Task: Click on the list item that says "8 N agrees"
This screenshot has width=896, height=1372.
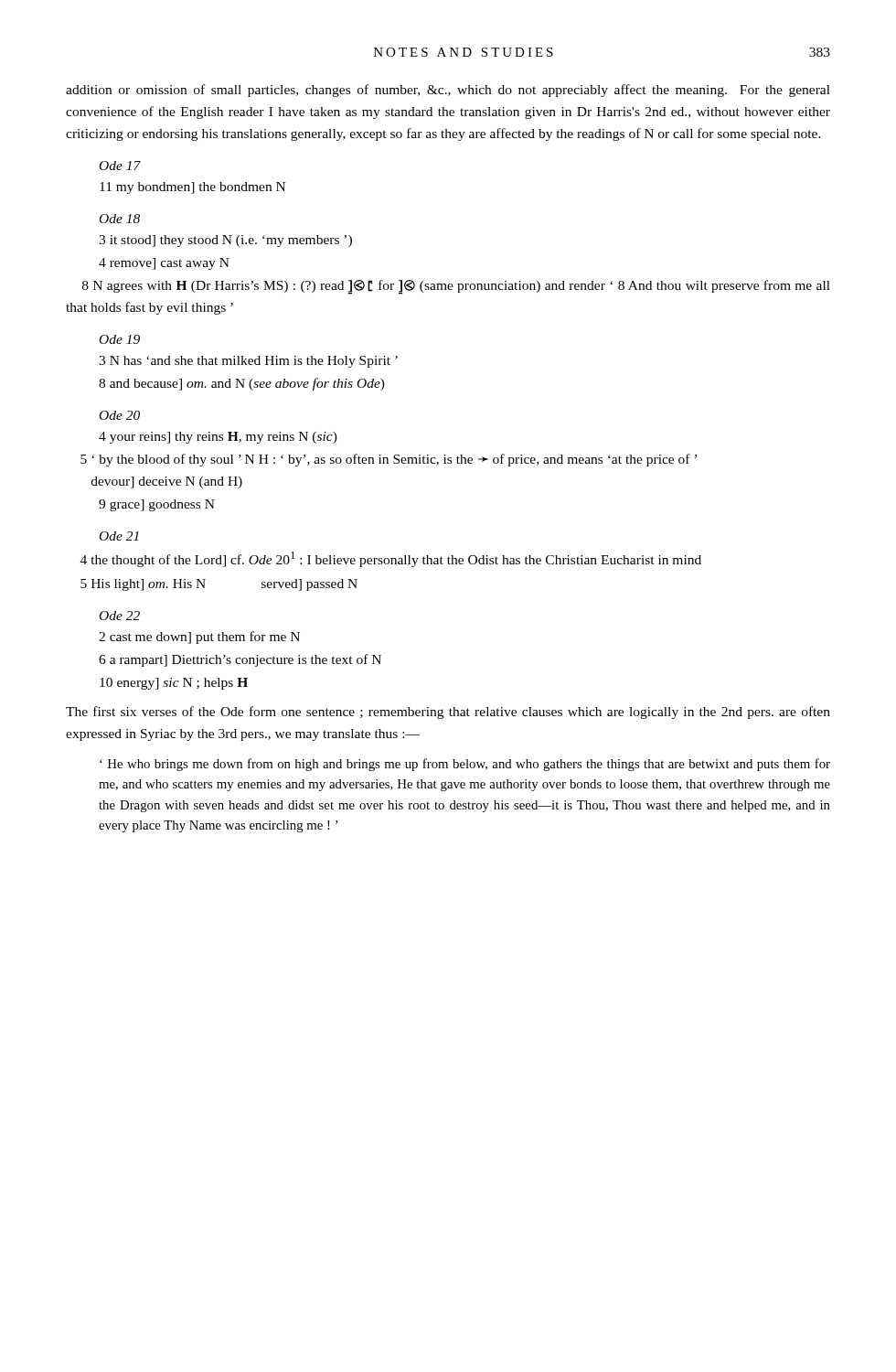Action: click(x=448, y=296)
